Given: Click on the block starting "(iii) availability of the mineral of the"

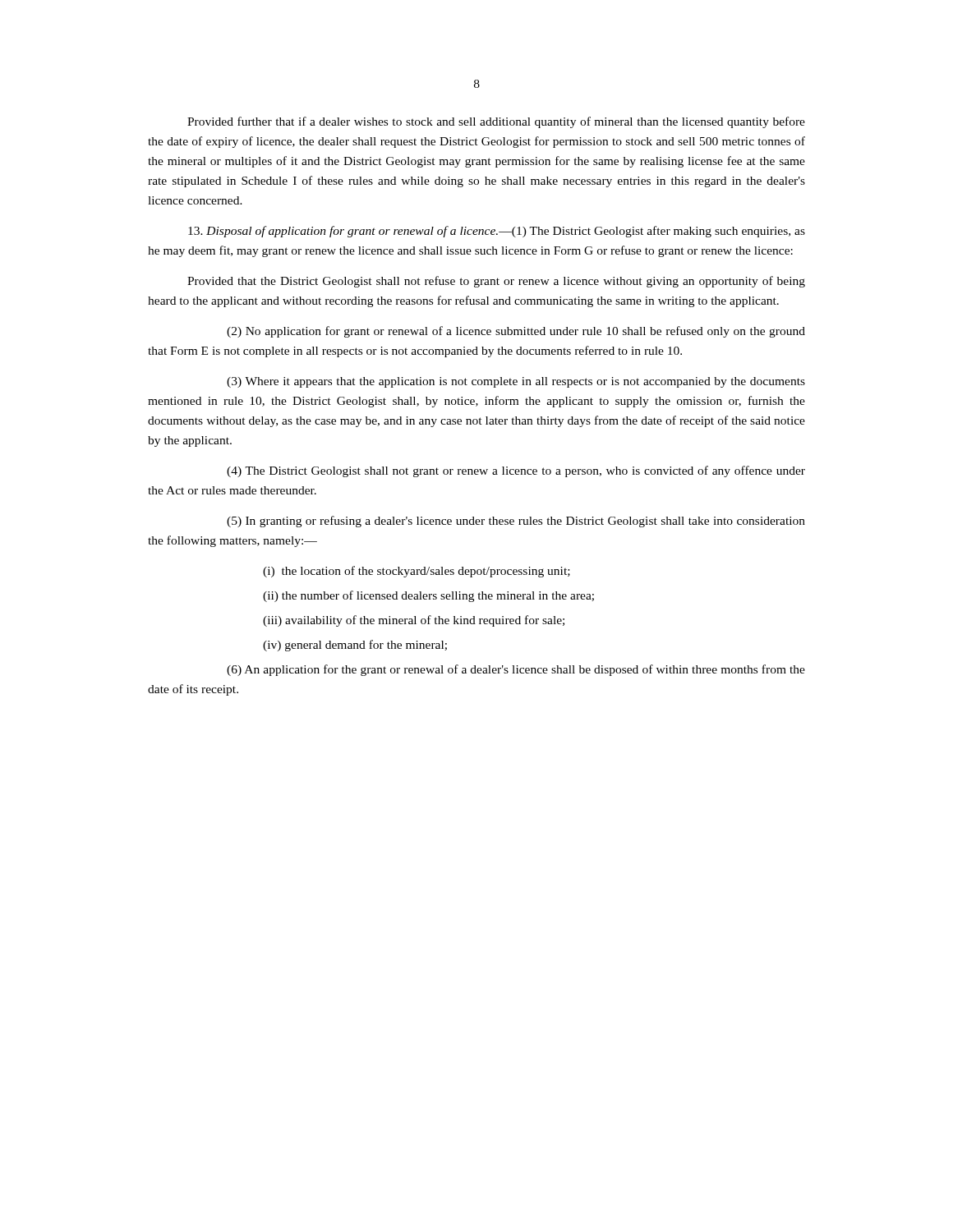Looking at the screenshot, I should click(414, 620).
